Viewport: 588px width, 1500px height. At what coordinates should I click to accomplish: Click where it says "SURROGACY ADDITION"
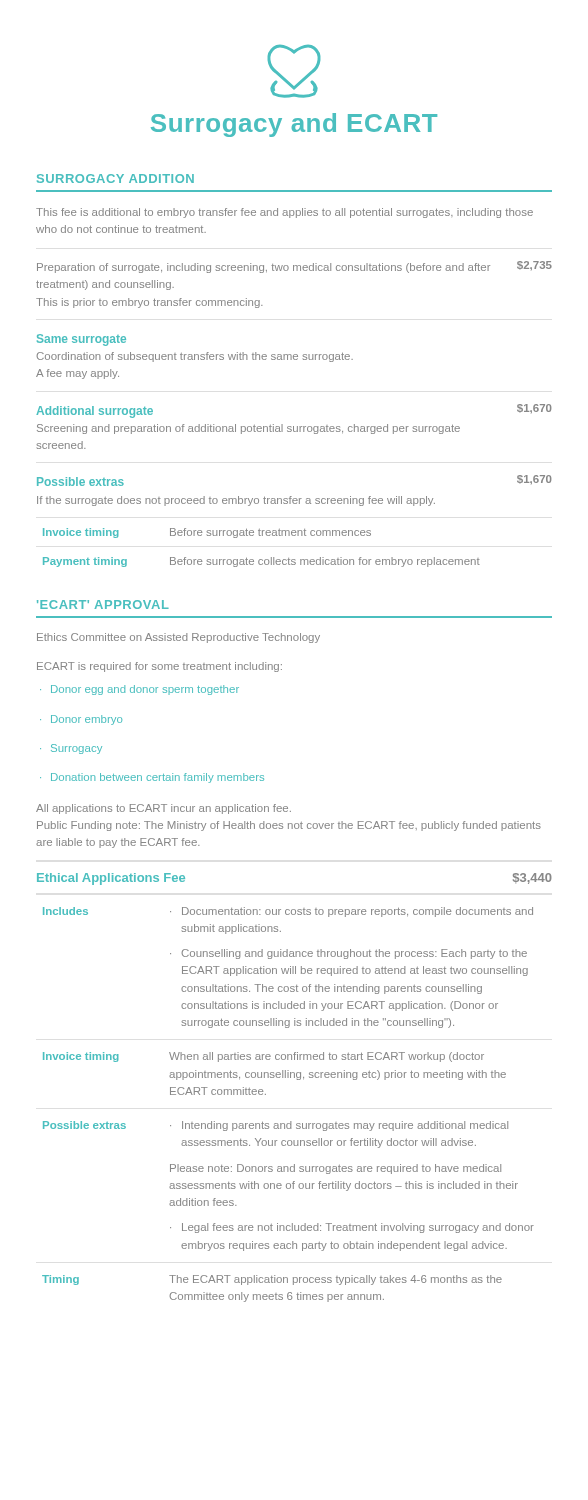click(x=294, y=182)
